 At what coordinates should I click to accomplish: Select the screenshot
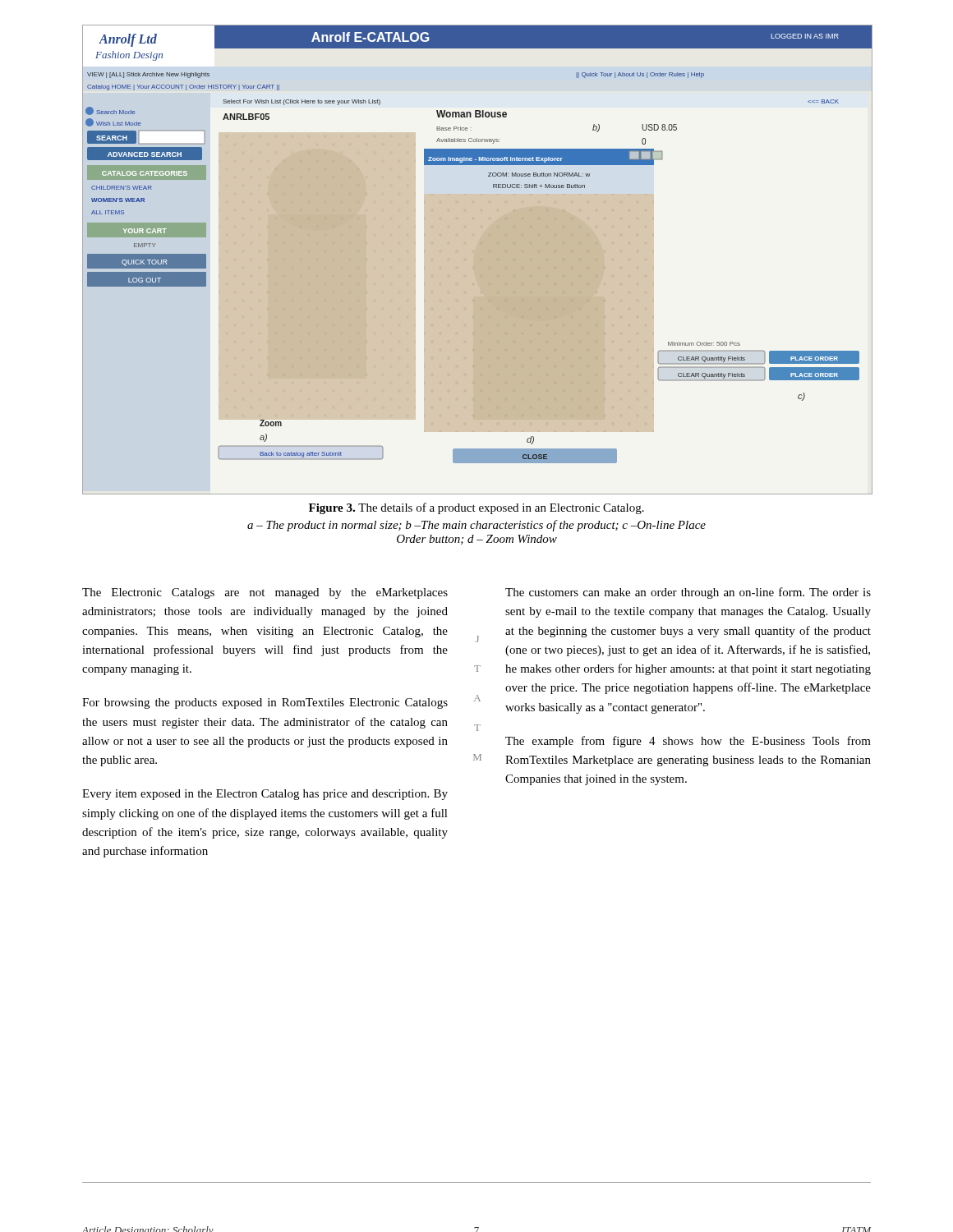point(476,261)
